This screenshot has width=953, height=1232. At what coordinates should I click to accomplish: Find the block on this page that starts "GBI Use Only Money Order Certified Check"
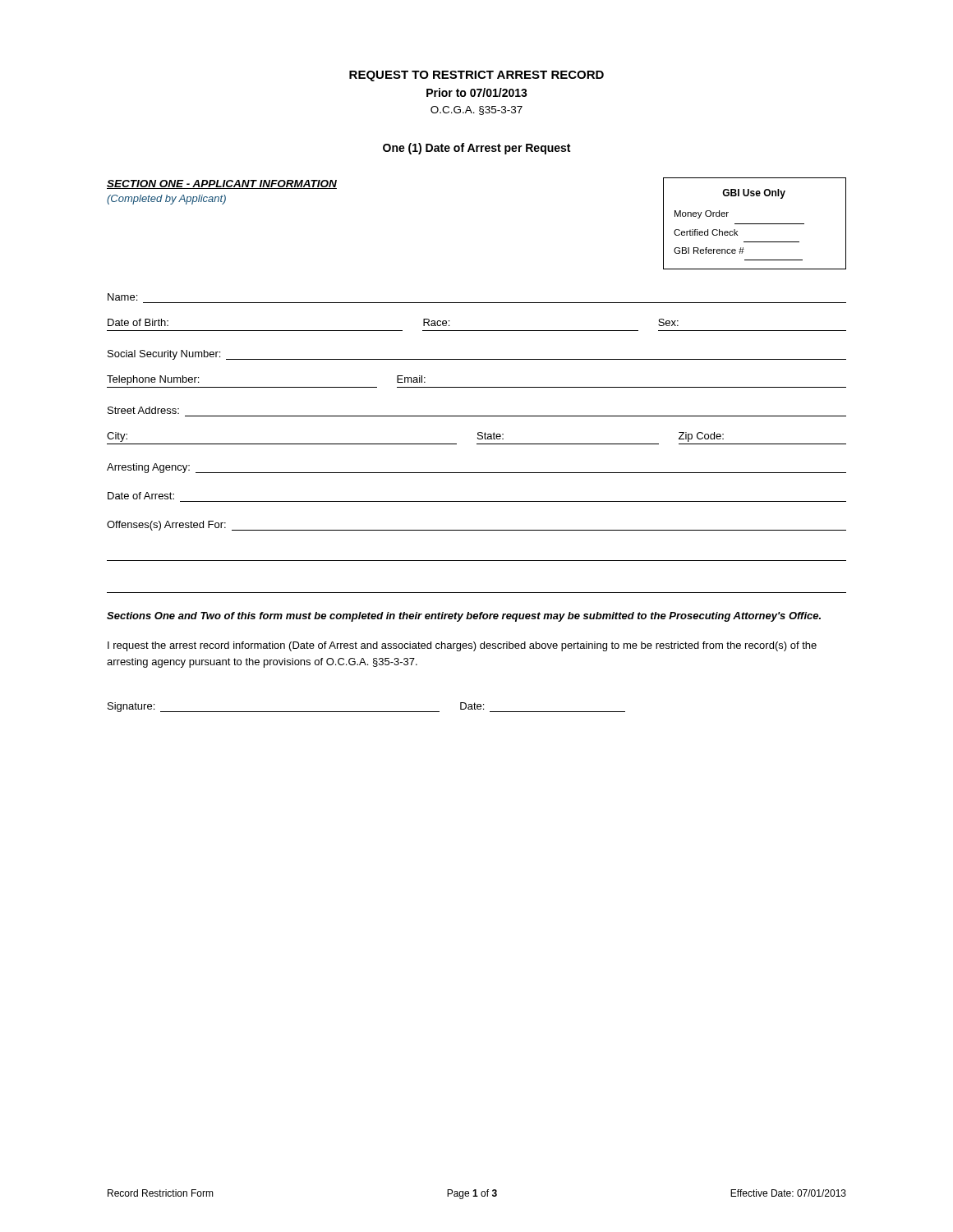coord(754,222)
